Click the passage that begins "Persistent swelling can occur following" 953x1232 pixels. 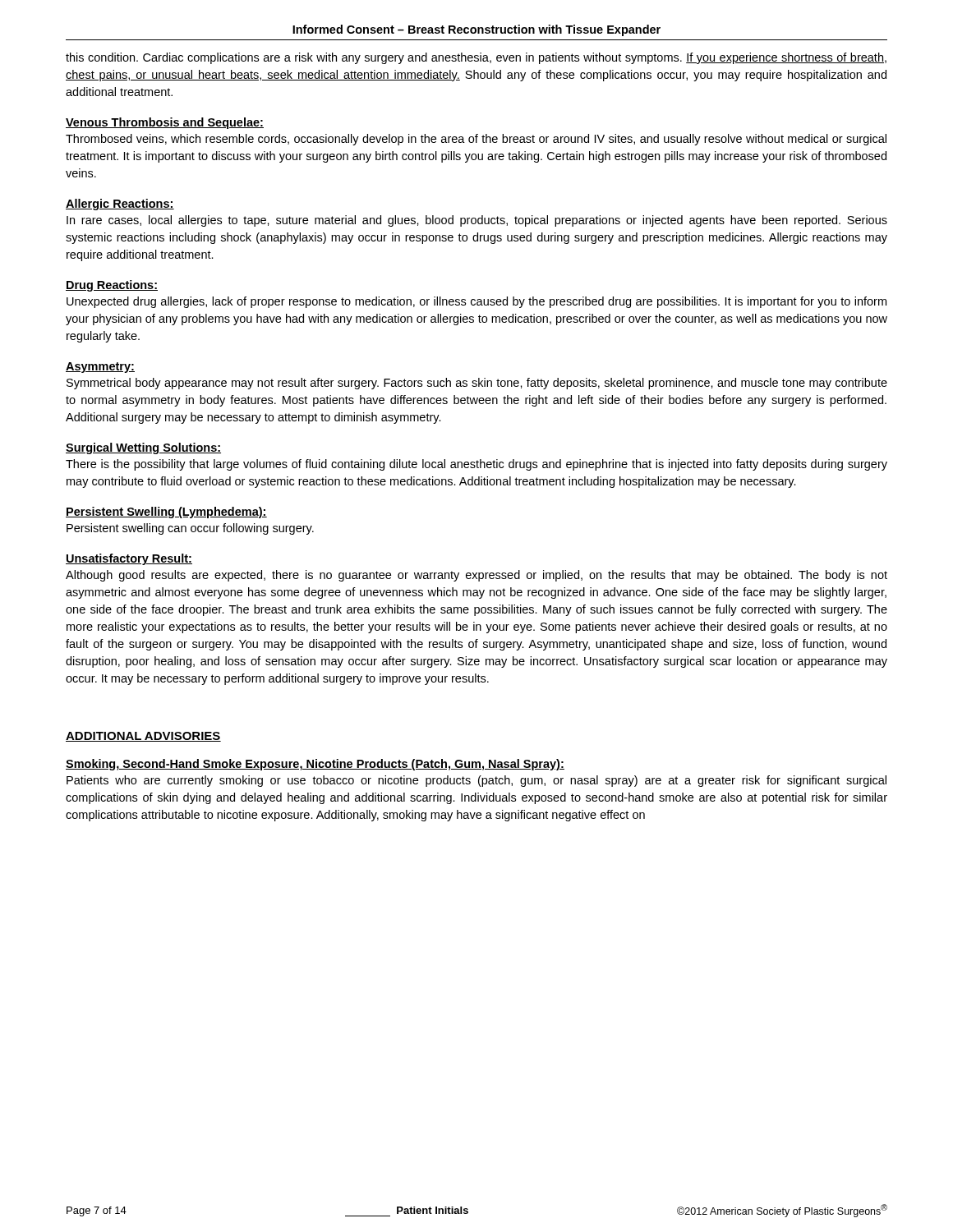tap(190, 528)
